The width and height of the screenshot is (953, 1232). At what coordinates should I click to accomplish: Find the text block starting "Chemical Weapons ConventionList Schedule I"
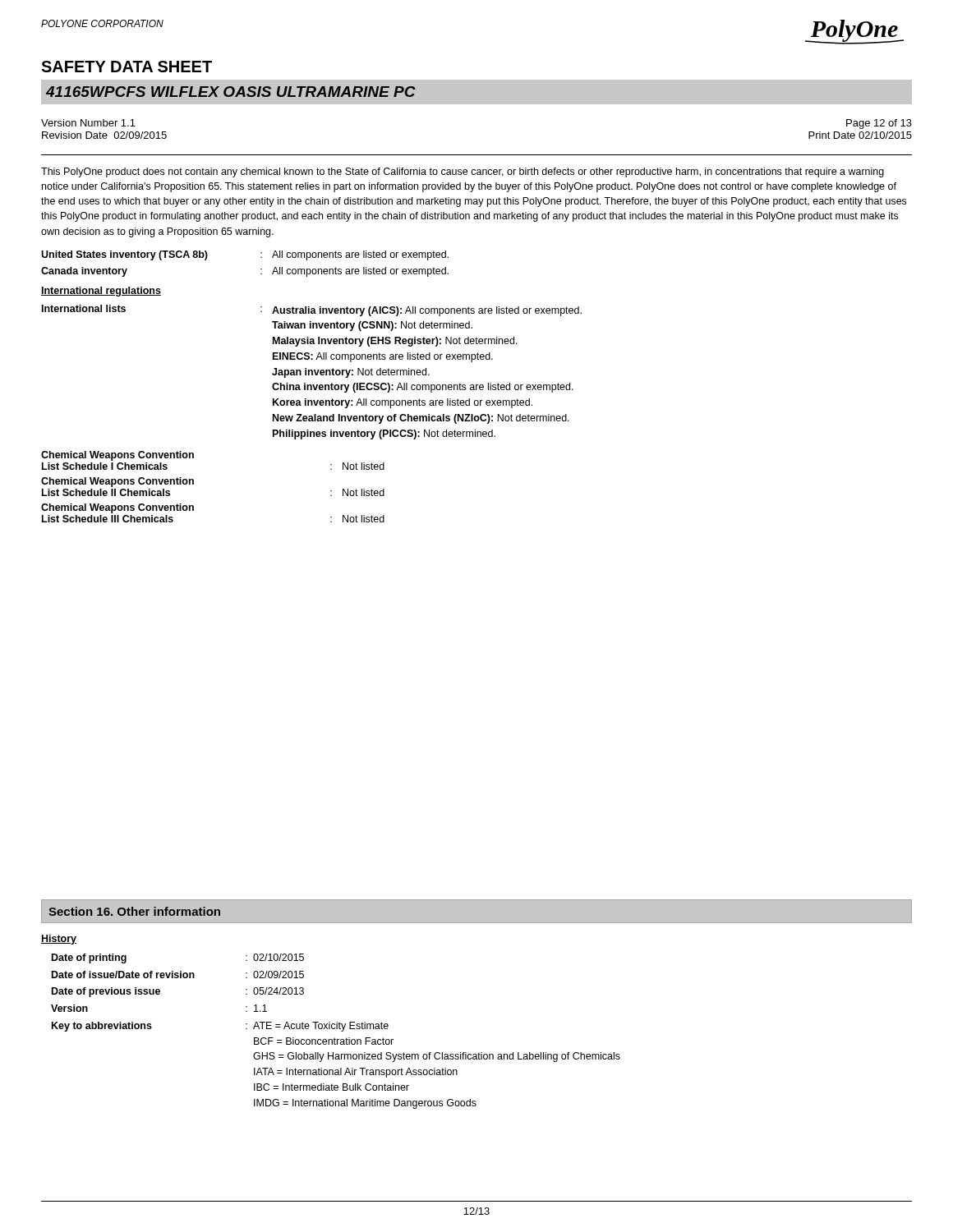117,456
